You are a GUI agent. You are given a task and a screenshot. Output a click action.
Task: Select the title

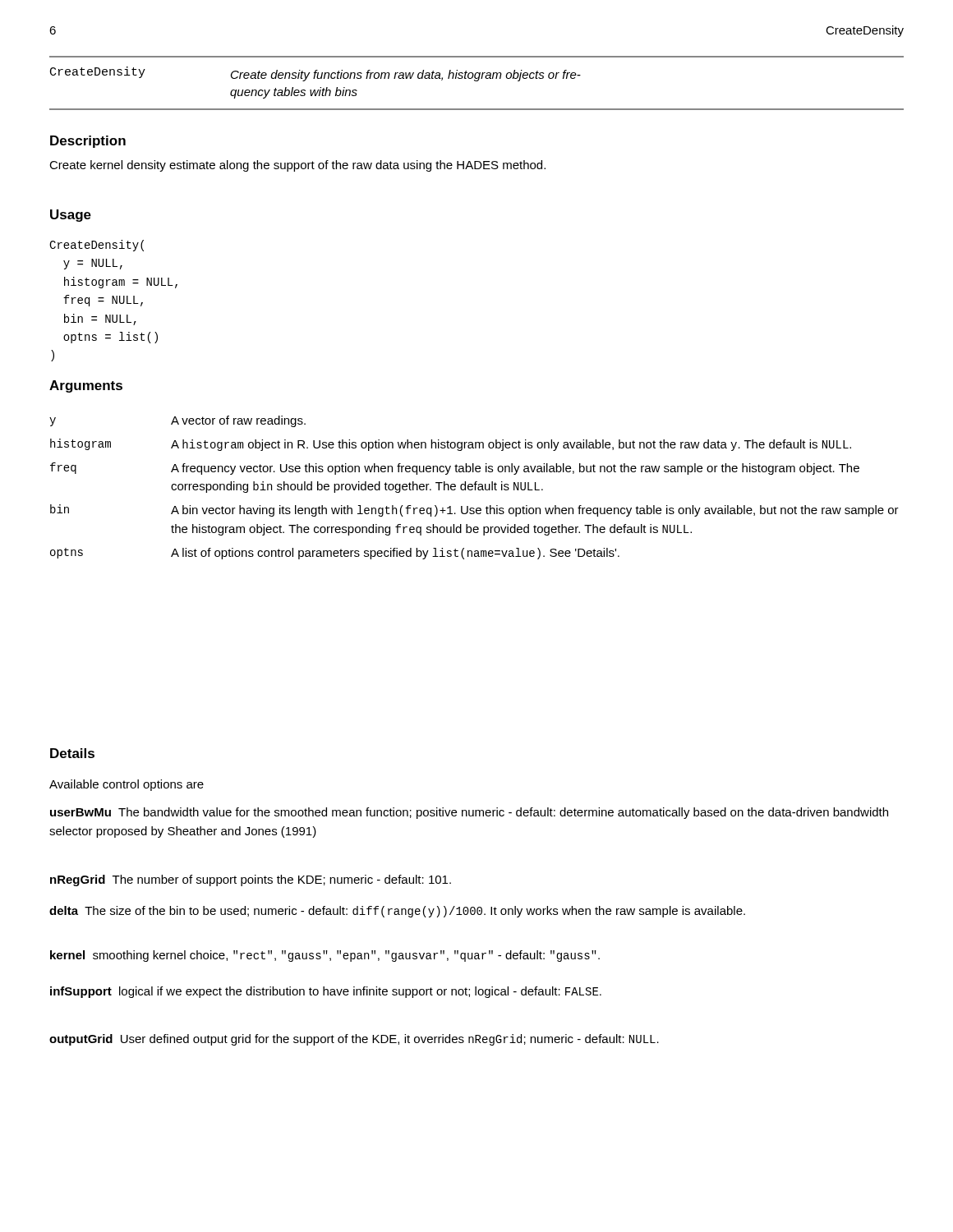pos(315,83)
